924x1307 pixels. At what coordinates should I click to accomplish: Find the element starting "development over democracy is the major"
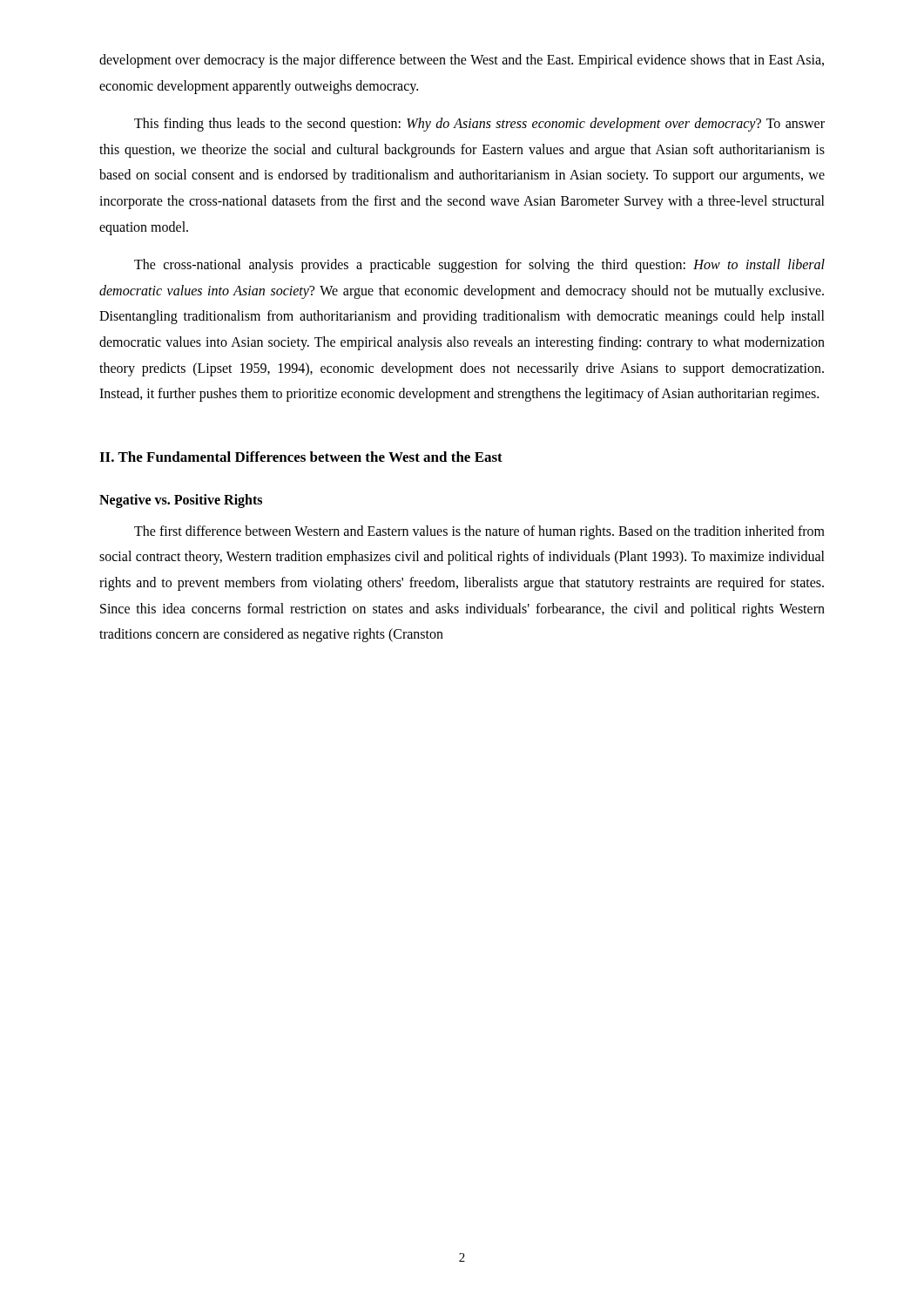462,73
